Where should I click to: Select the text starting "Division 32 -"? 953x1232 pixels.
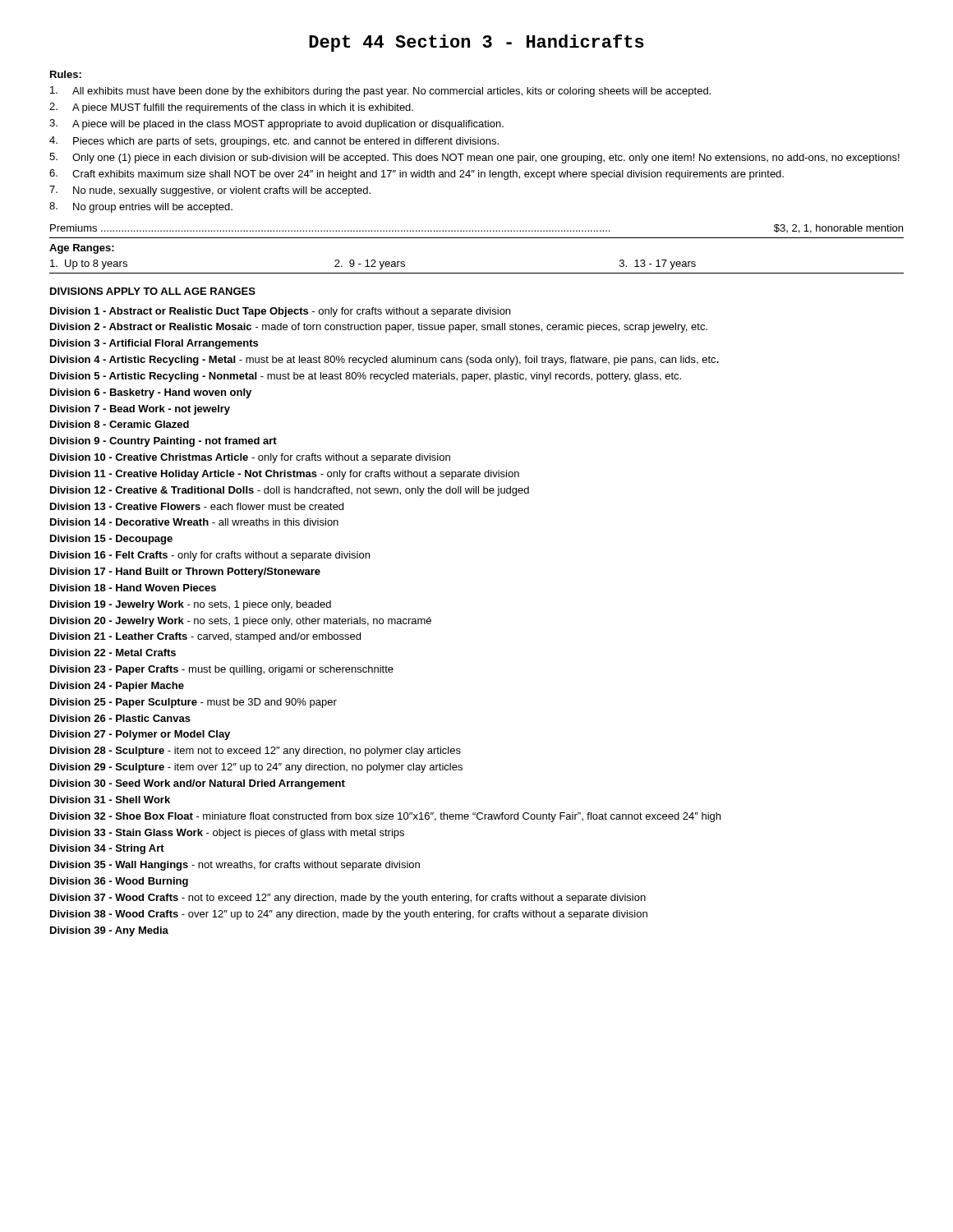click(x=385, y=816)
